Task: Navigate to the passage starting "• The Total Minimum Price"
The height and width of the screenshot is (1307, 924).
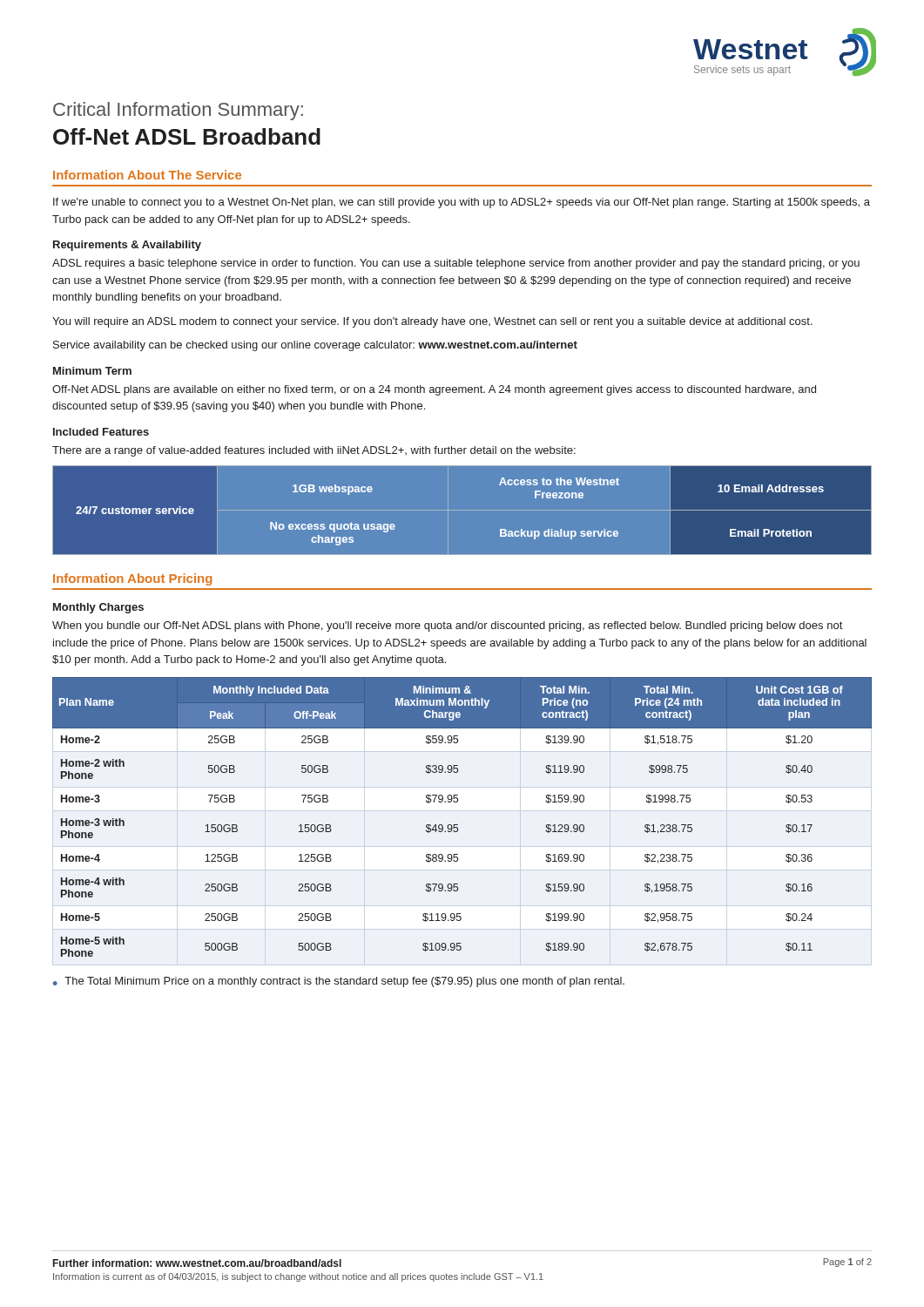Action: coord(339,984)
